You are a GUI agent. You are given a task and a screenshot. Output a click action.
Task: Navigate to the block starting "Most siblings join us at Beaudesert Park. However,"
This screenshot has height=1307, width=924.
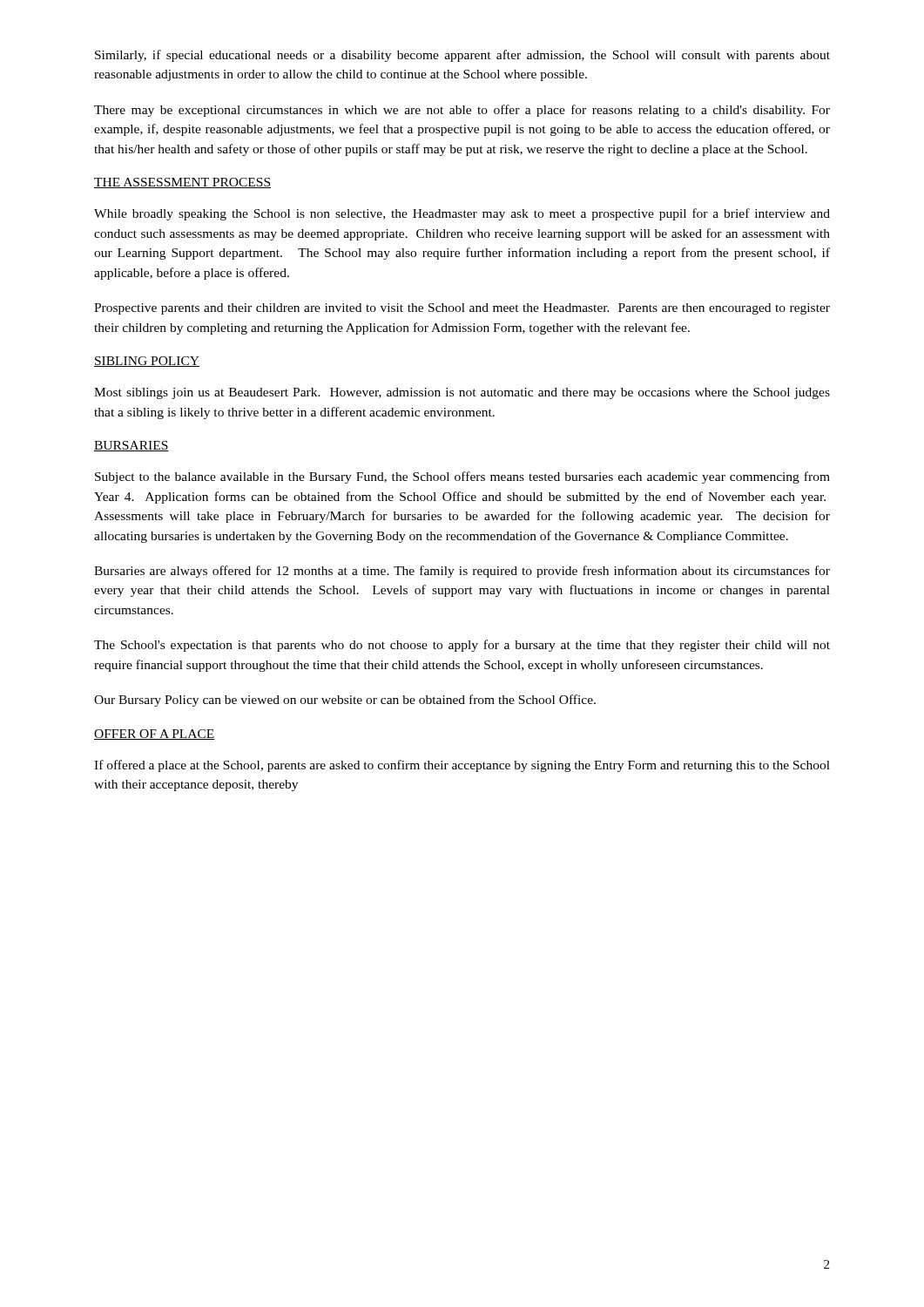click(x=462, y=402)
